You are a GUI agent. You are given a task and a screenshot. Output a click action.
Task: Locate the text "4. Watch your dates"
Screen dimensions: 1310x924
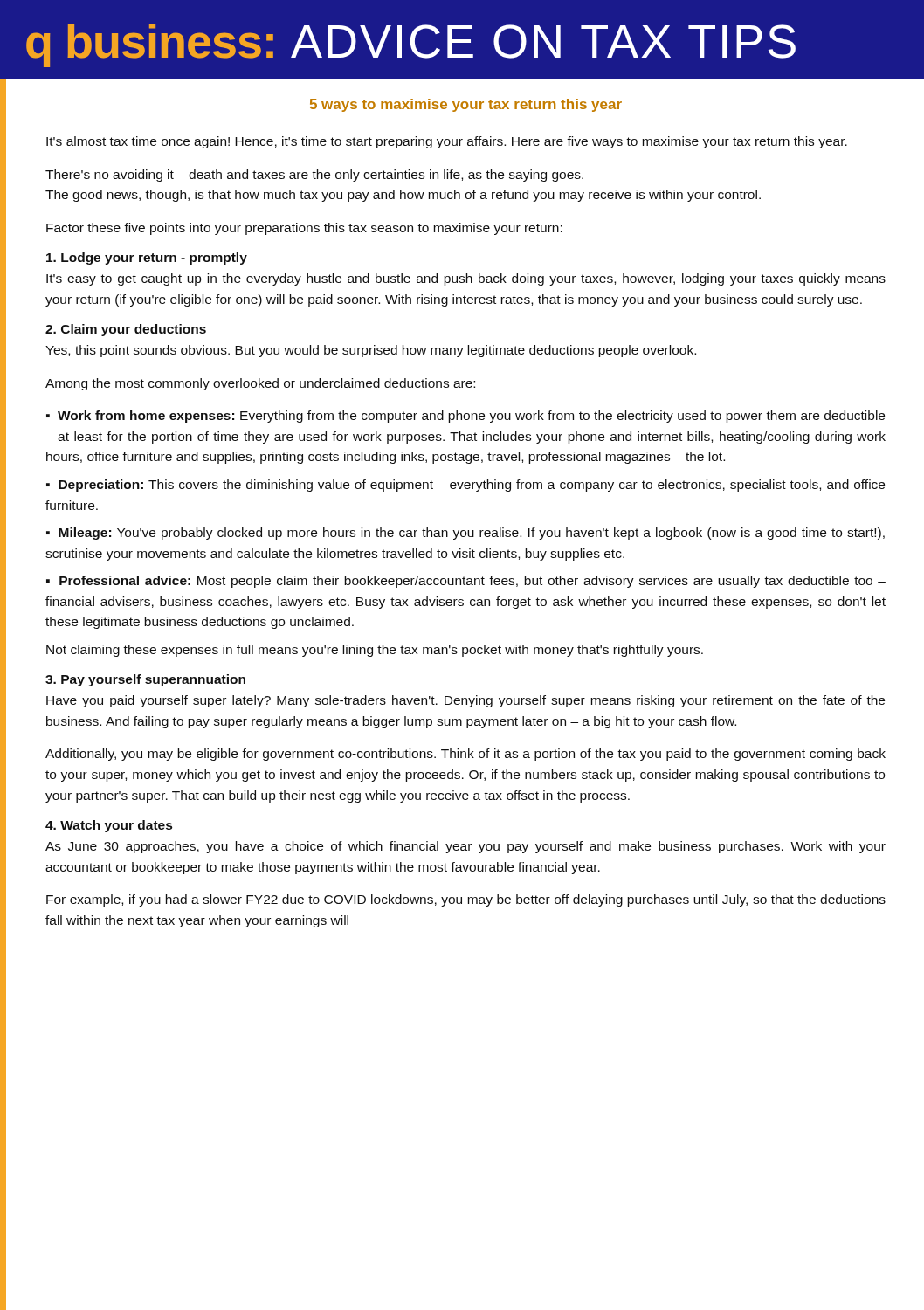[x=109, y=825]
